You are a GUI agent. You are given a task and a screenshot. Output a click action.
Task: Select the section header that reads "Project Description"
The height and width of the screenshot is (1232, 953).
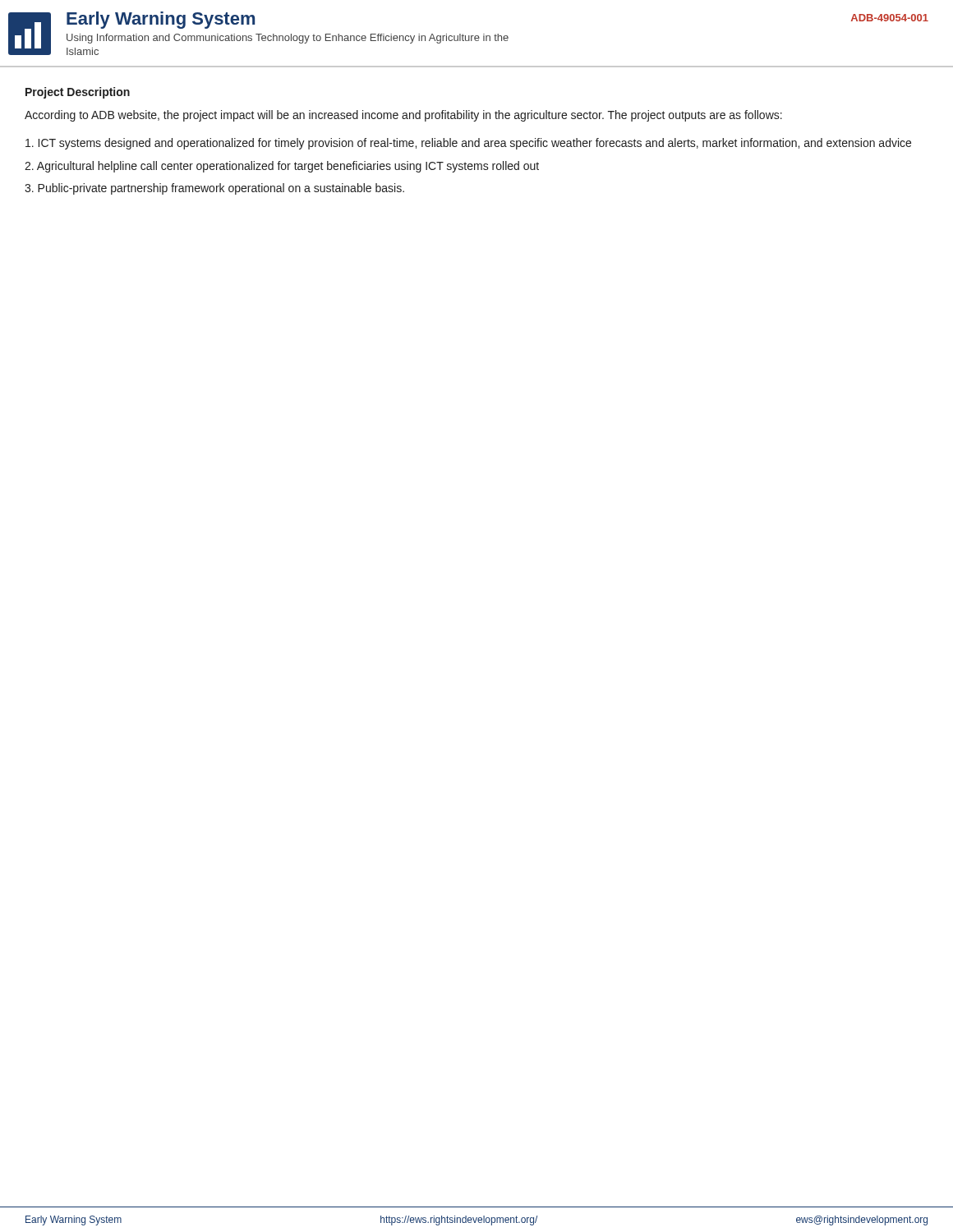coord(77,92)
